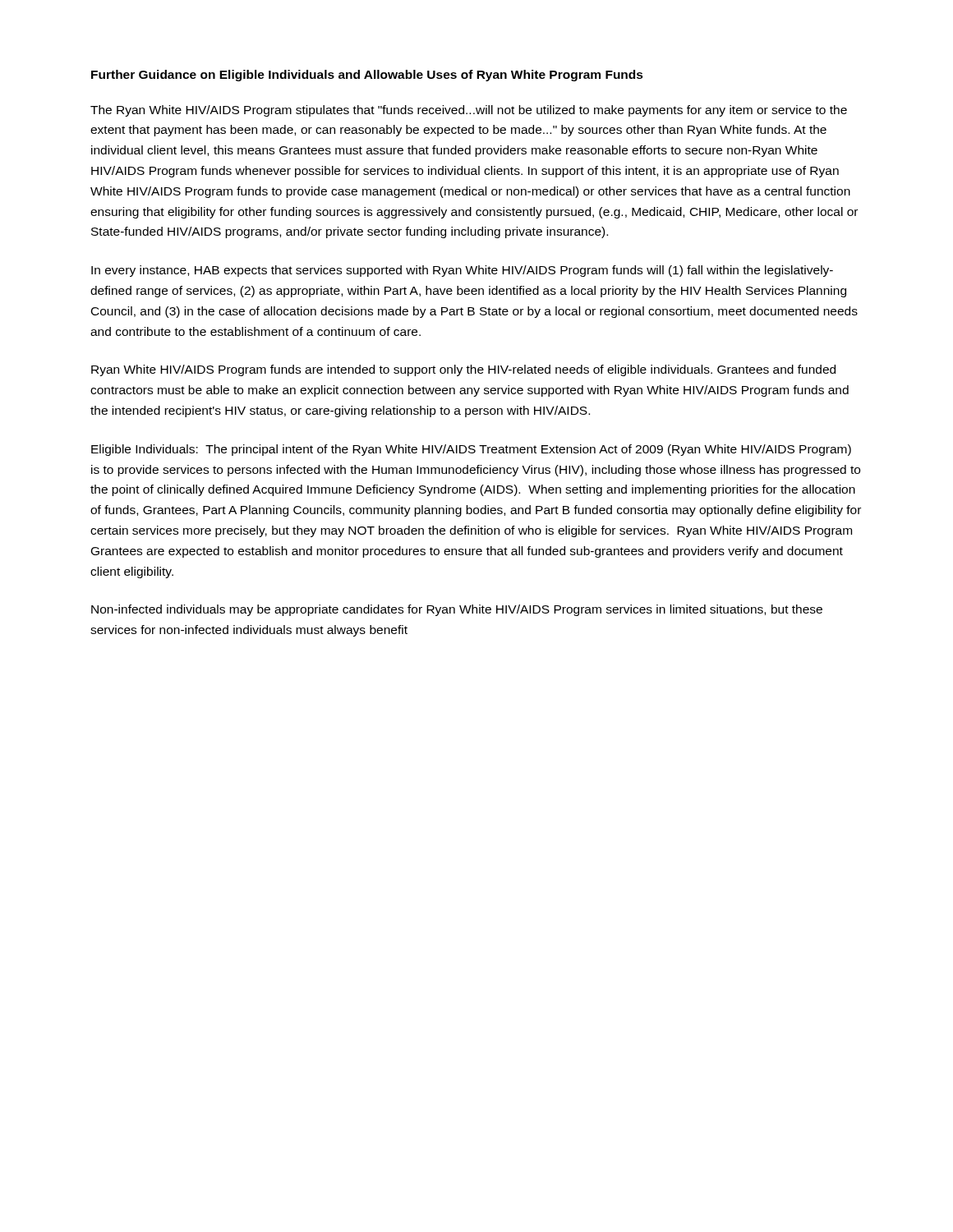Image resolution: width=953 pixels, height=1232 pixels.
Task: Click on the text block starting "The Ryan White HIV/AIDS Program stipulates"
Action: [x=474, y=170]
